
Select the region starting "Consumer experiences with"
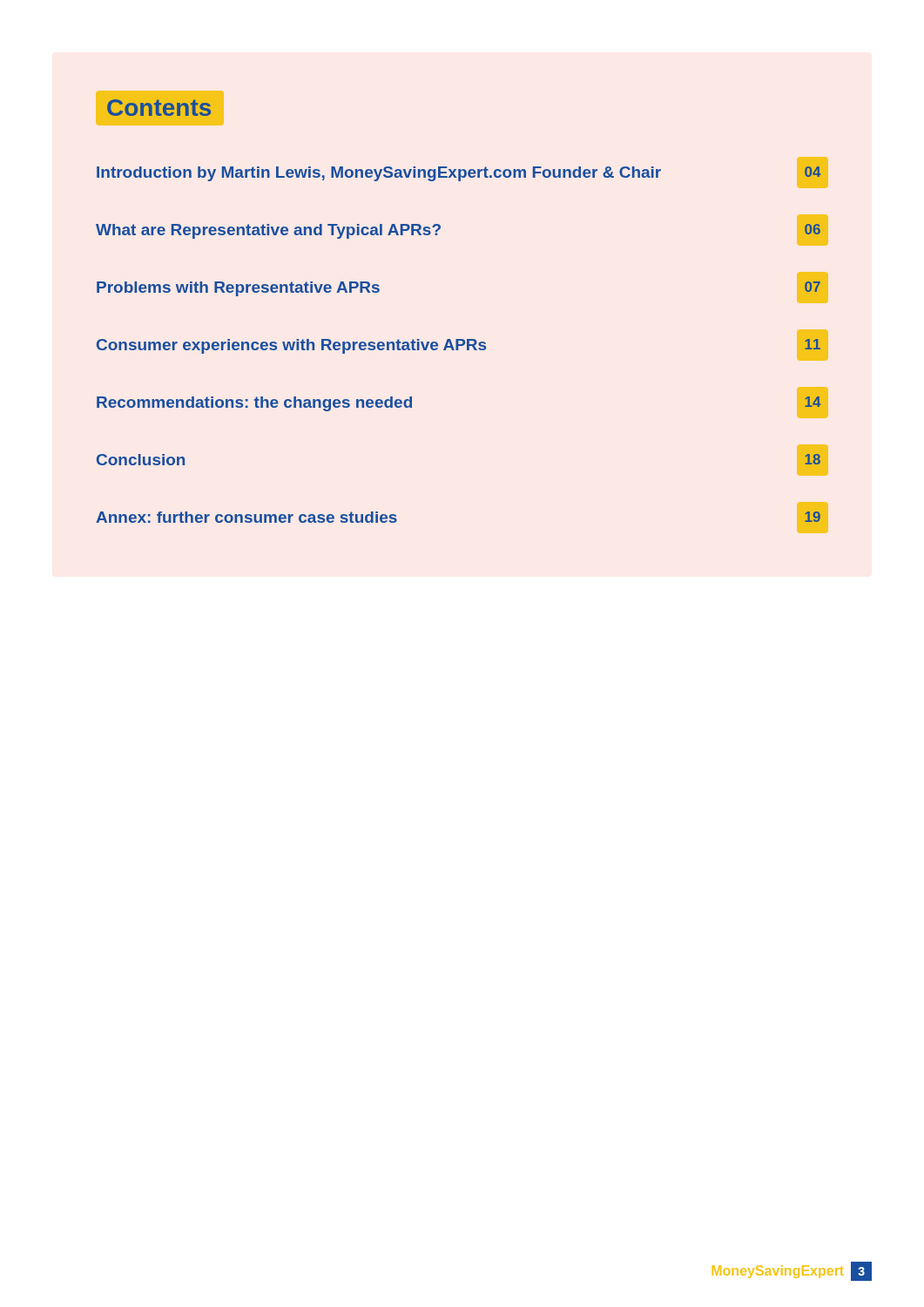462,345
